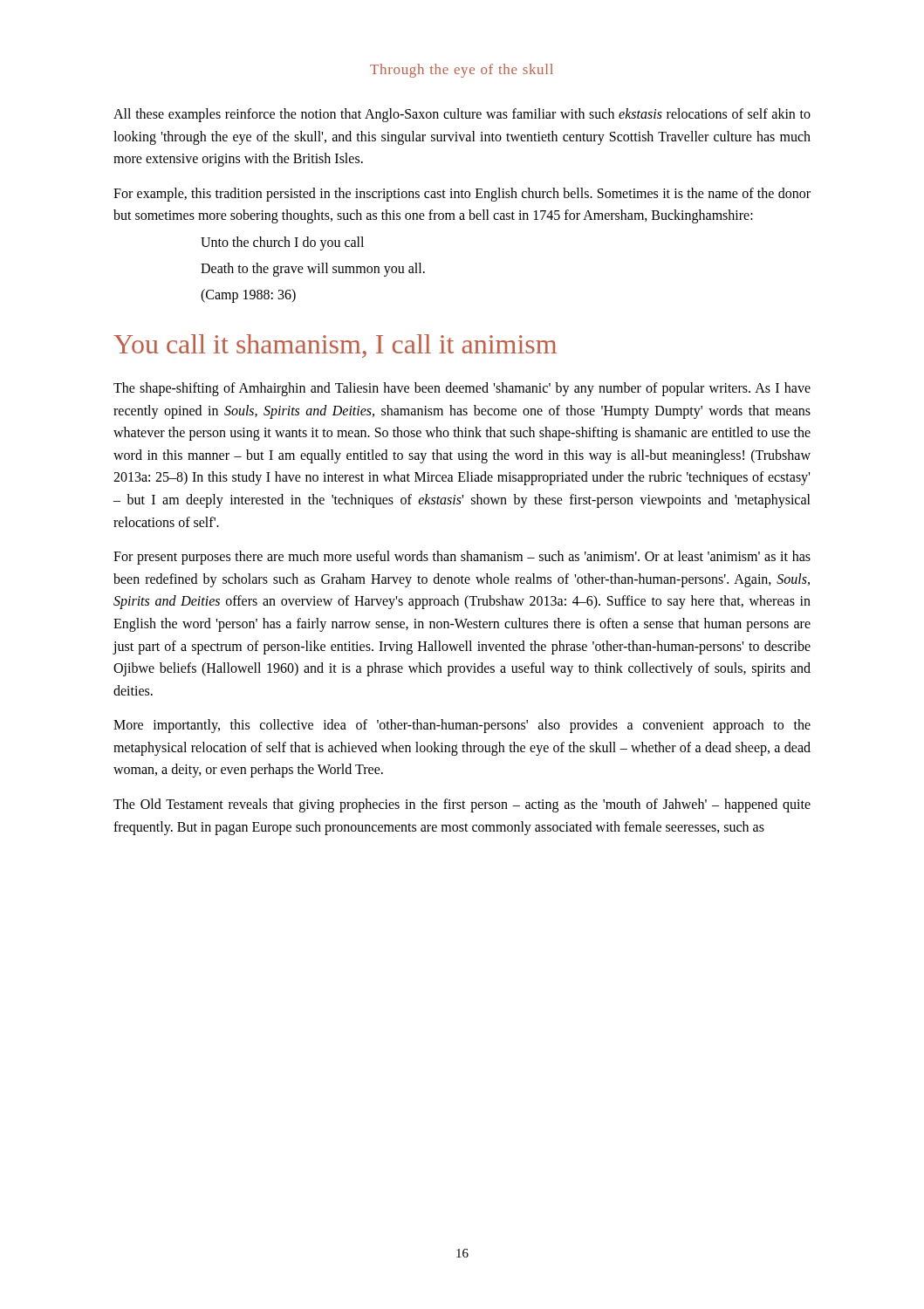The height and width of the screenshot is (1309, 924).
Task: Point to the block starting "For example, this tradition"
Action: click(x=462, y=204)
